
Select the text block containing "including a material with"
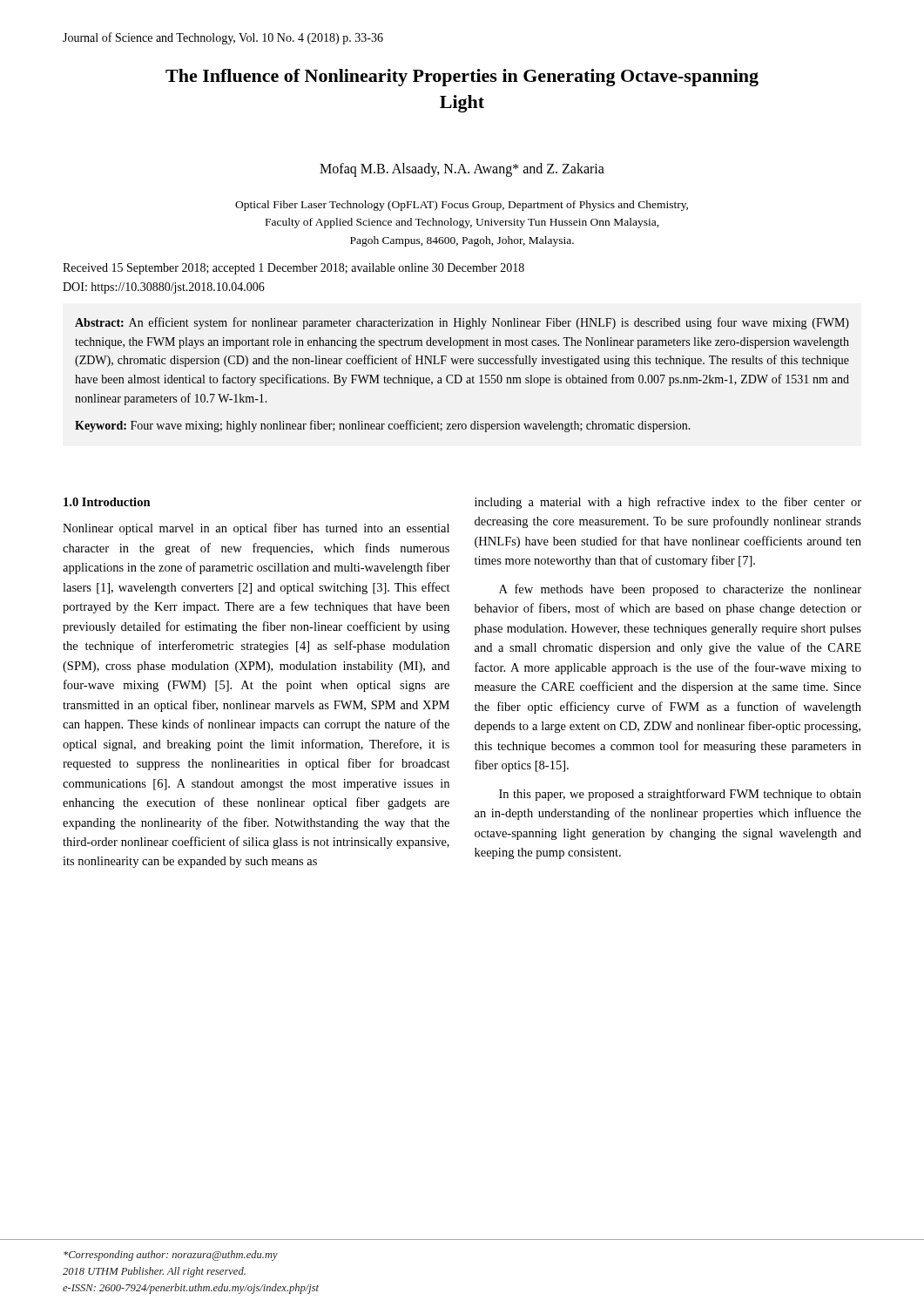point(668,677)
